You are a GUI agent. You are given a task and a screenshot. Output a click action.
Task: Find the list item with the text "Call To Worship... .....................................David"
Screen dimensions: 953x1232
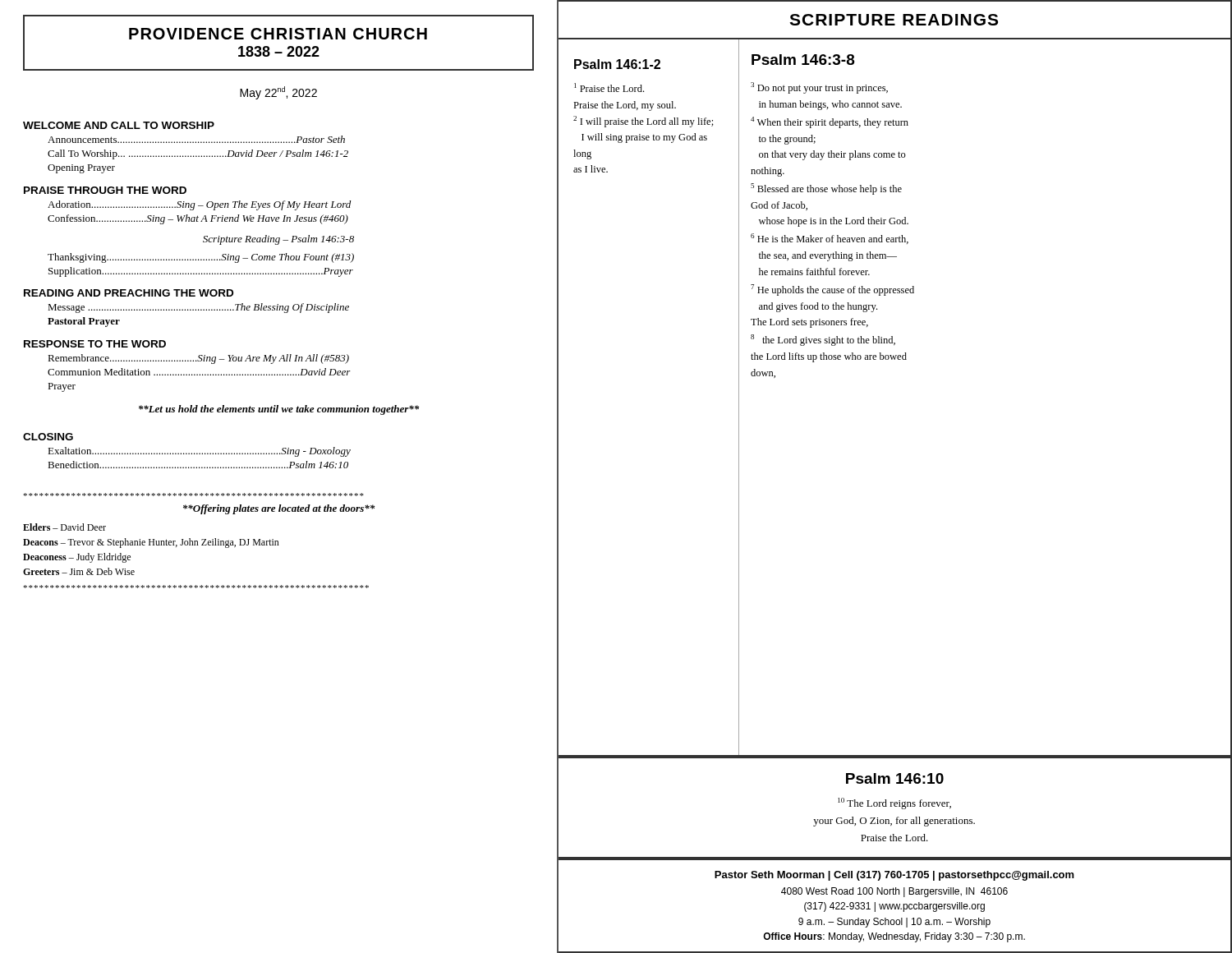(198, 153)
